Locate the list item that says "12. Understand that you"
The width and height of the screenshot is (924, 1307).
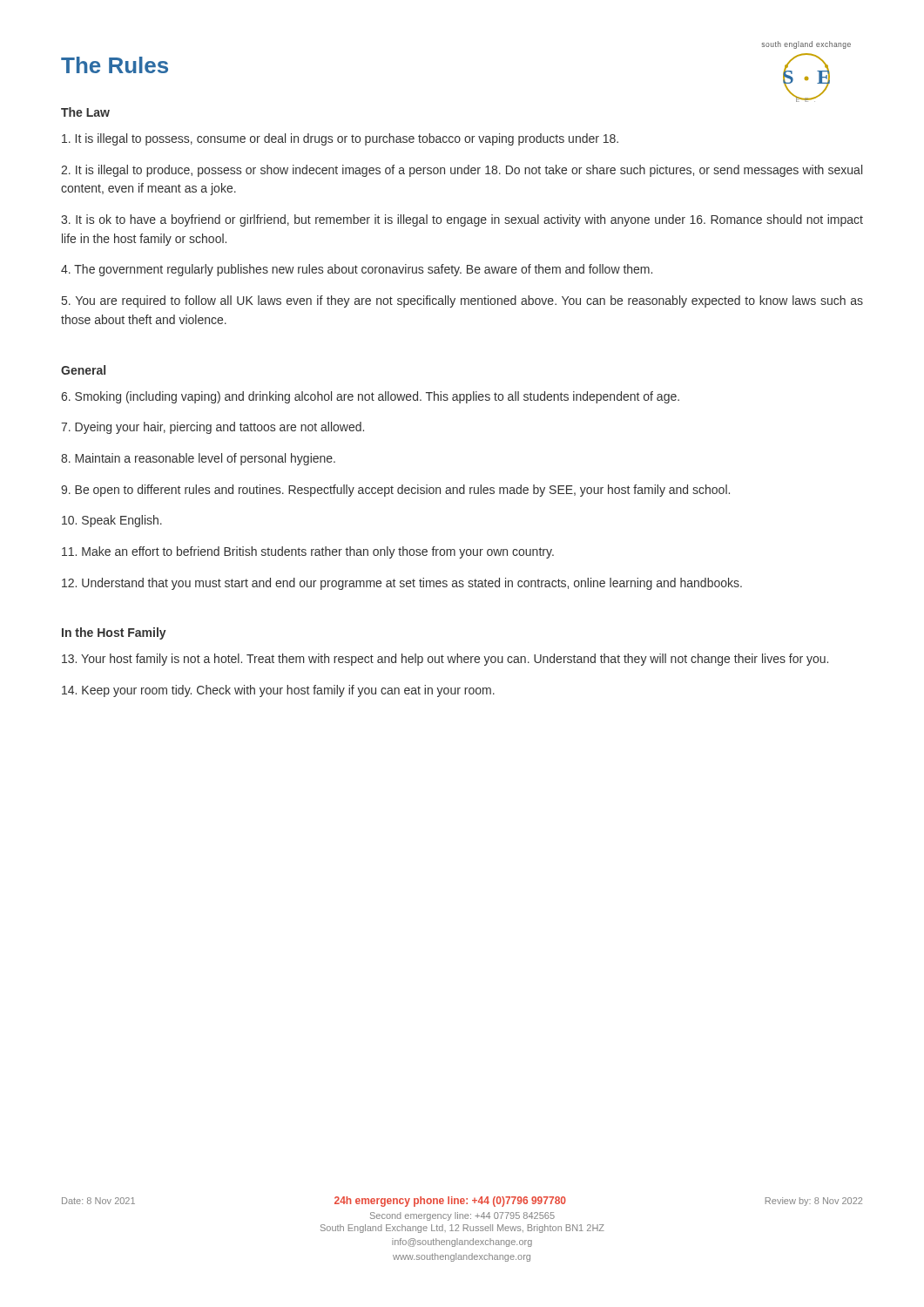[402, 583]
